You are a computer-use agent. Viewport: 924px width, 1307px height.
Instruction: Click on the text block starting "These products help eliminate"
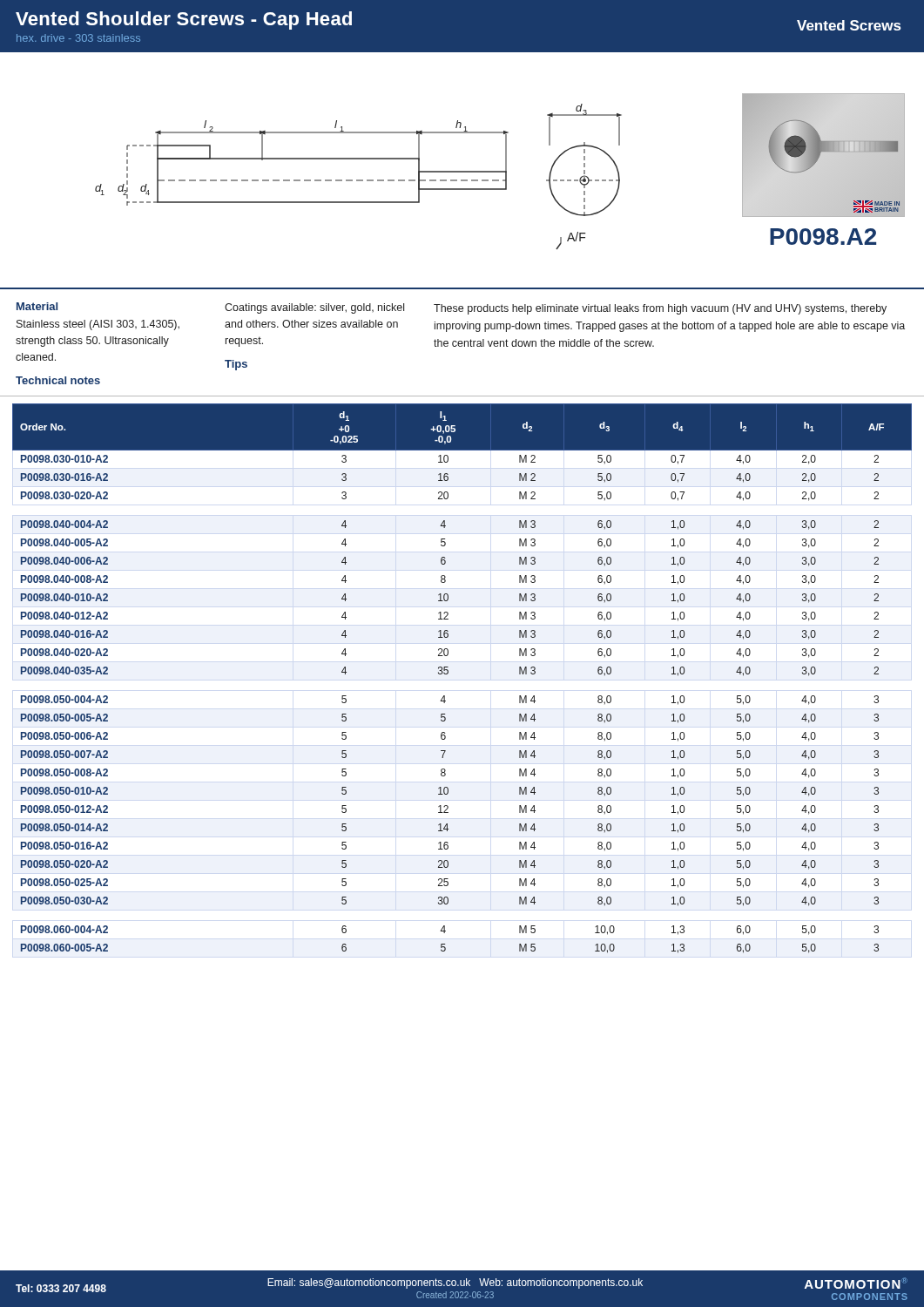(x=671, y=326)
